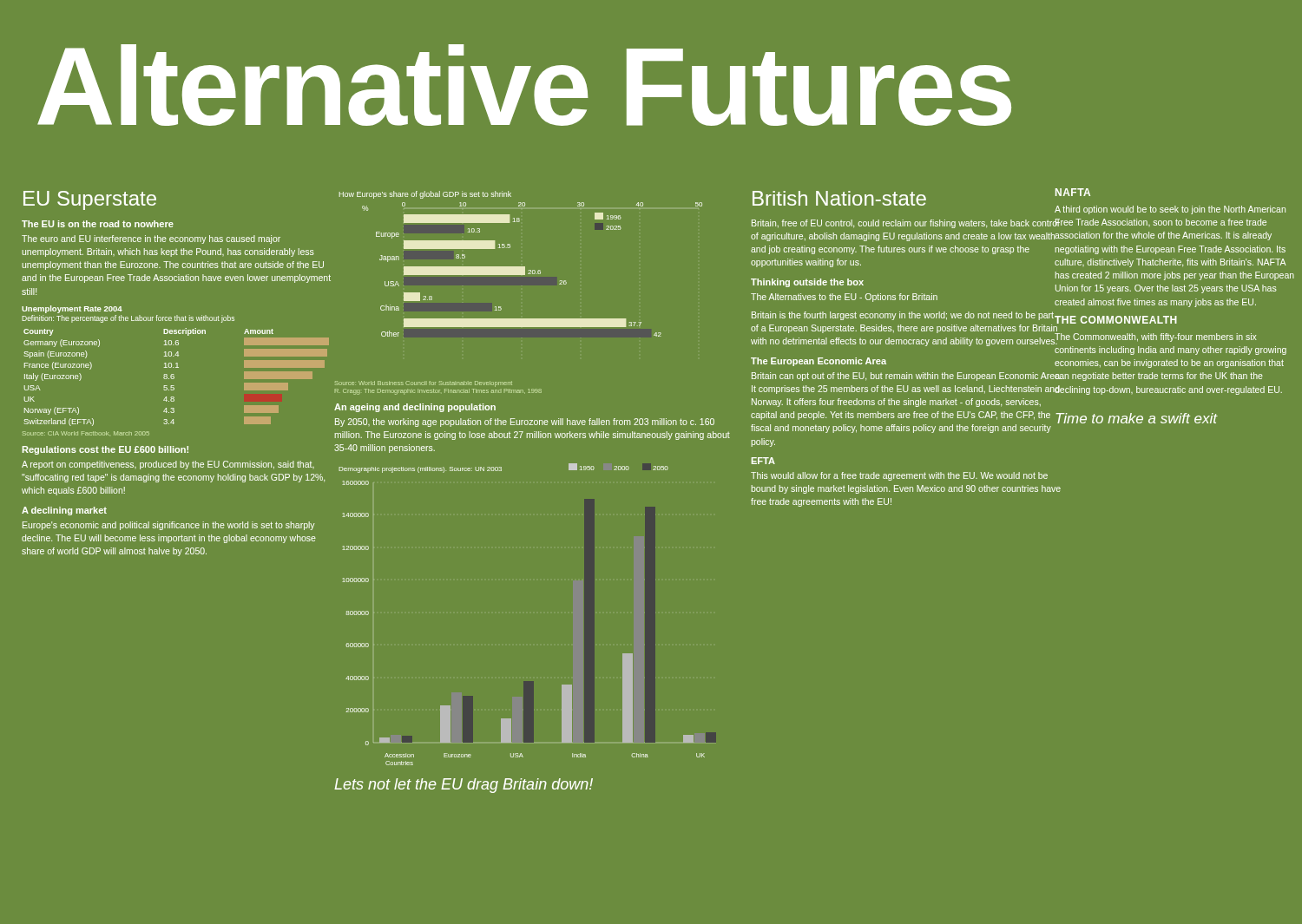Select the text block with the text "Time to make"
The width and height of the screenshot is (1302, 924).
(x=1176, y=419)
